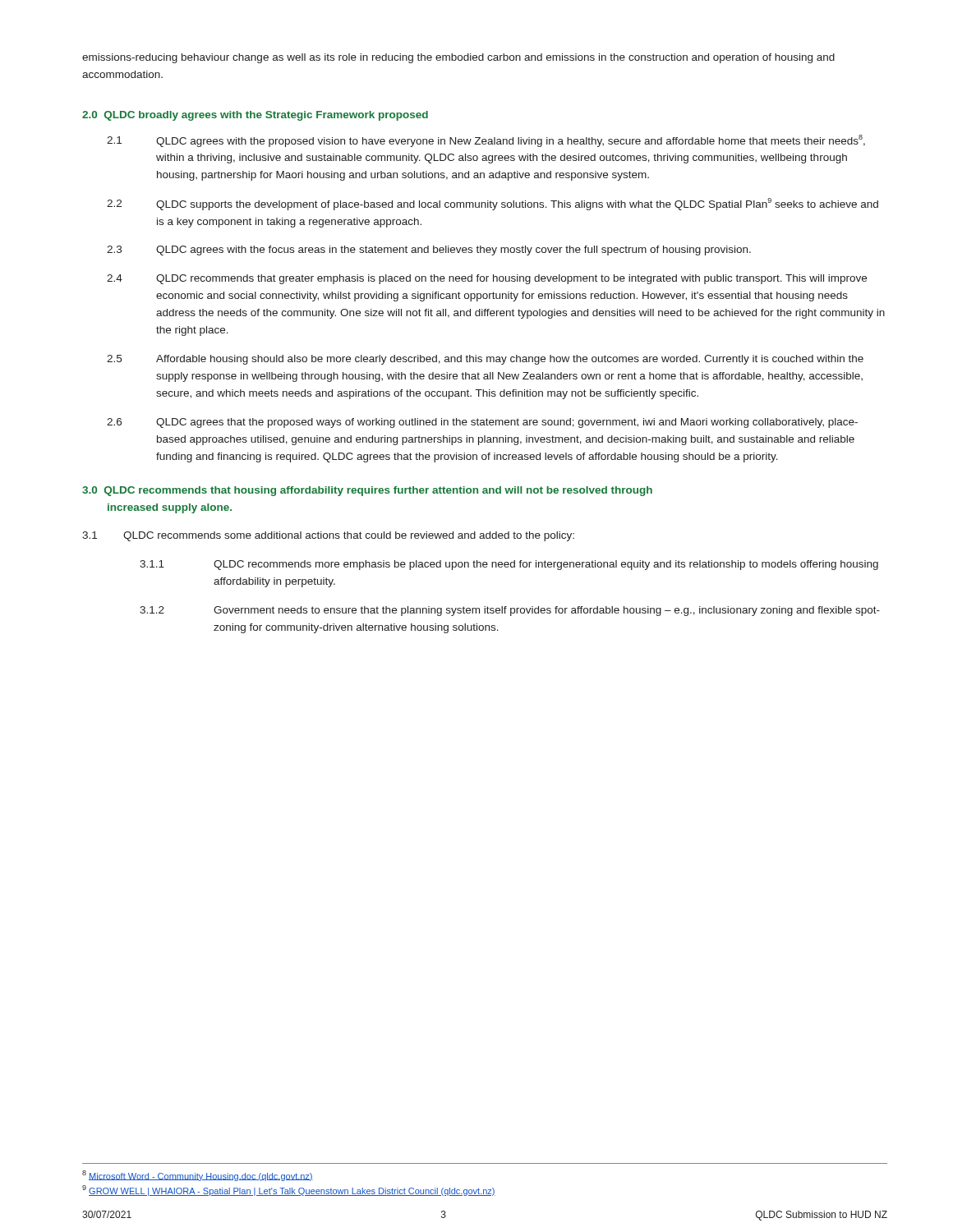Screen dimensions: 1232x953
Task: Navigate to the text starting "3.1 QLDC recommends some additional actions"
Action: [485, 536]
